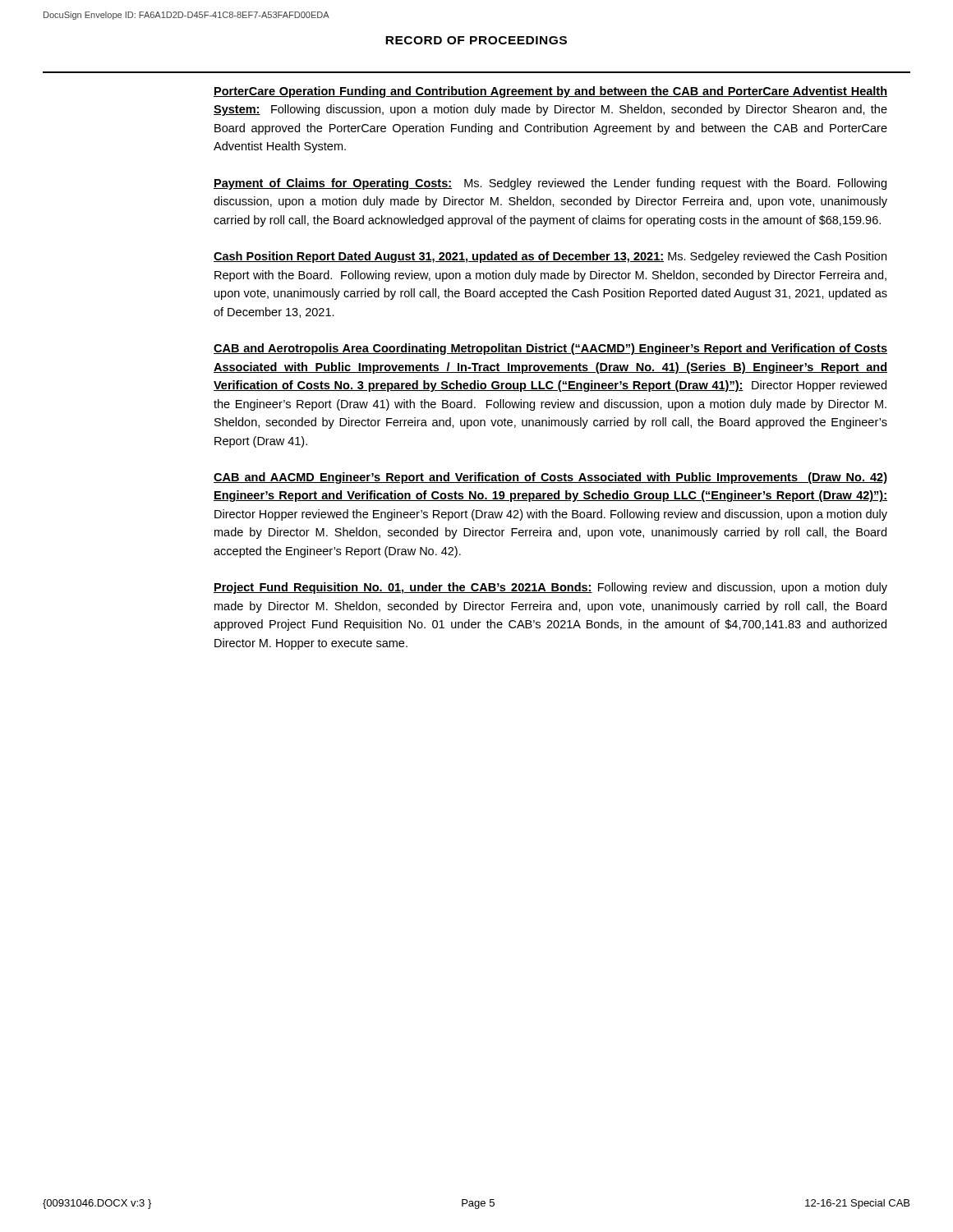The width and height of the screenshot is (953, 1232).
Task: Navigate to the block starting "CAB and Aerotropolis Area Coordinating"
Action: coord(550,394)
